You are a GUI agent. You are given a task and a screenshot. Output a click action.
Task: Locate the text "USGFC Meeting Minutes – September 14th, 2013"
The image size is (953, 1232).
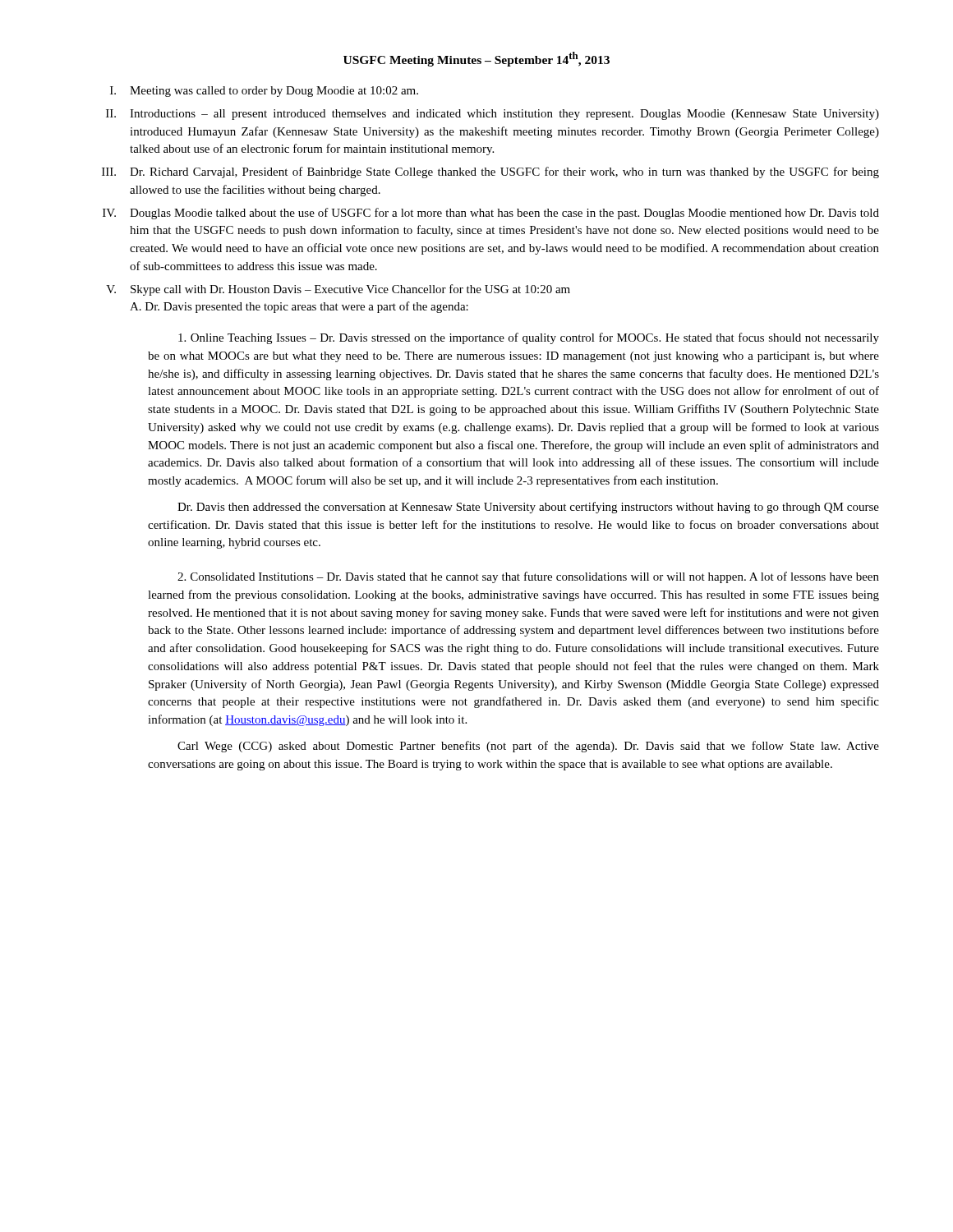pyautogui.click(x=476, y=58)
